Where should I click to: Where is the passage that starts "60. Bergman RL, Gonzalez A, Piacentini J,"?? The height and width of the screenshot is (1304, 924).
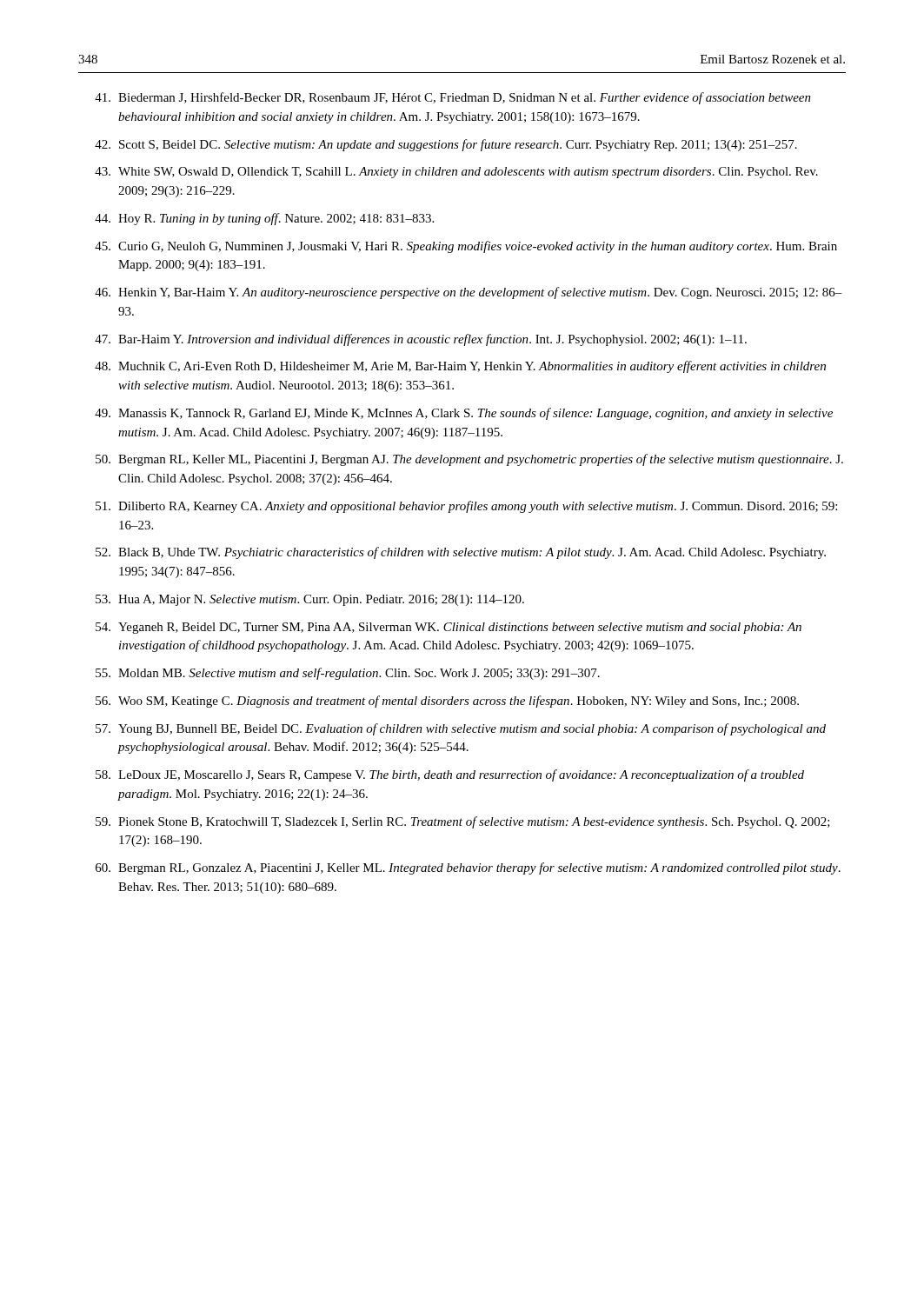[x=462, y=878]
